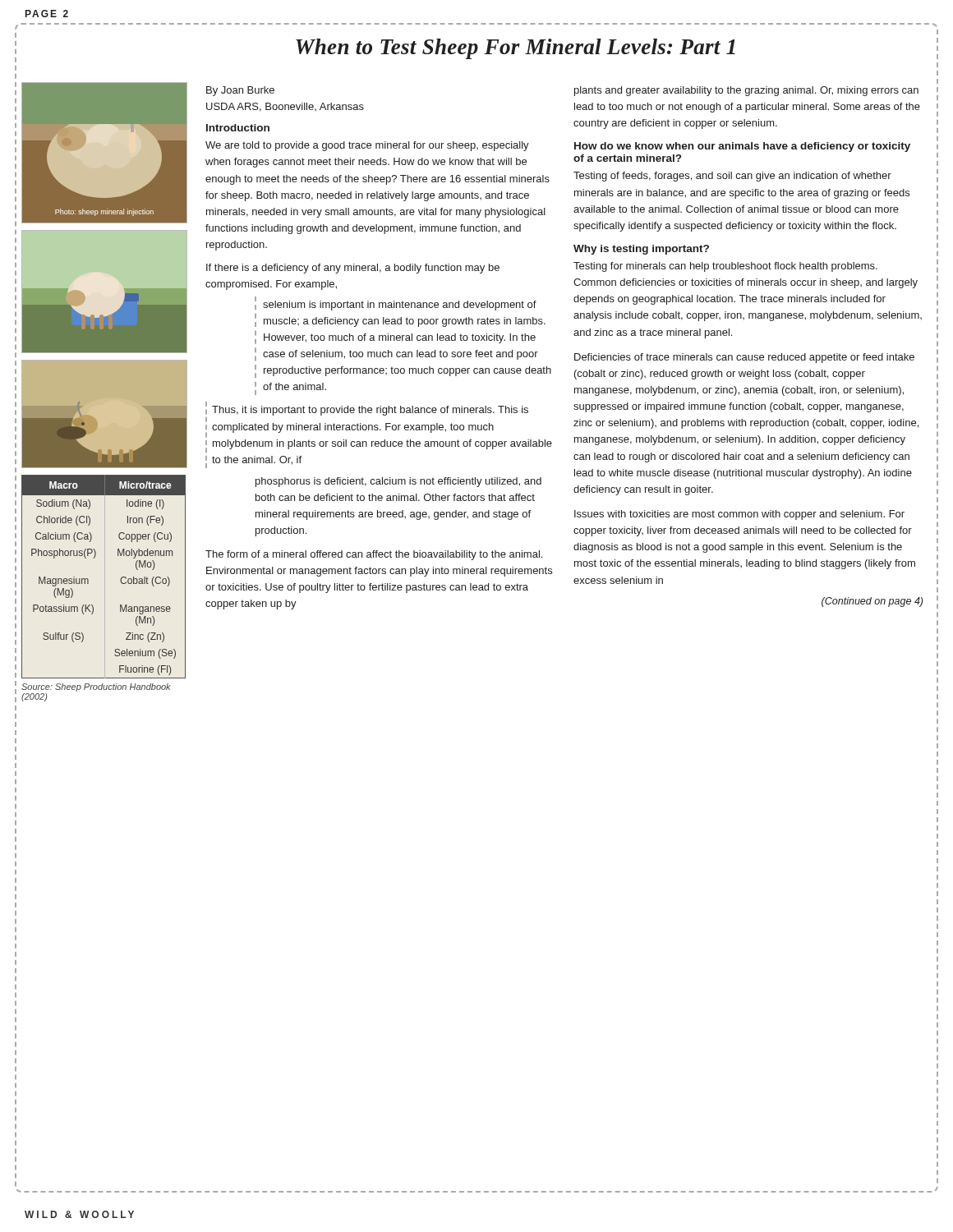Viewport: 953px width, 1232px height.
Task: Locate the title that says "When to Test"
Action: point(516,47)
